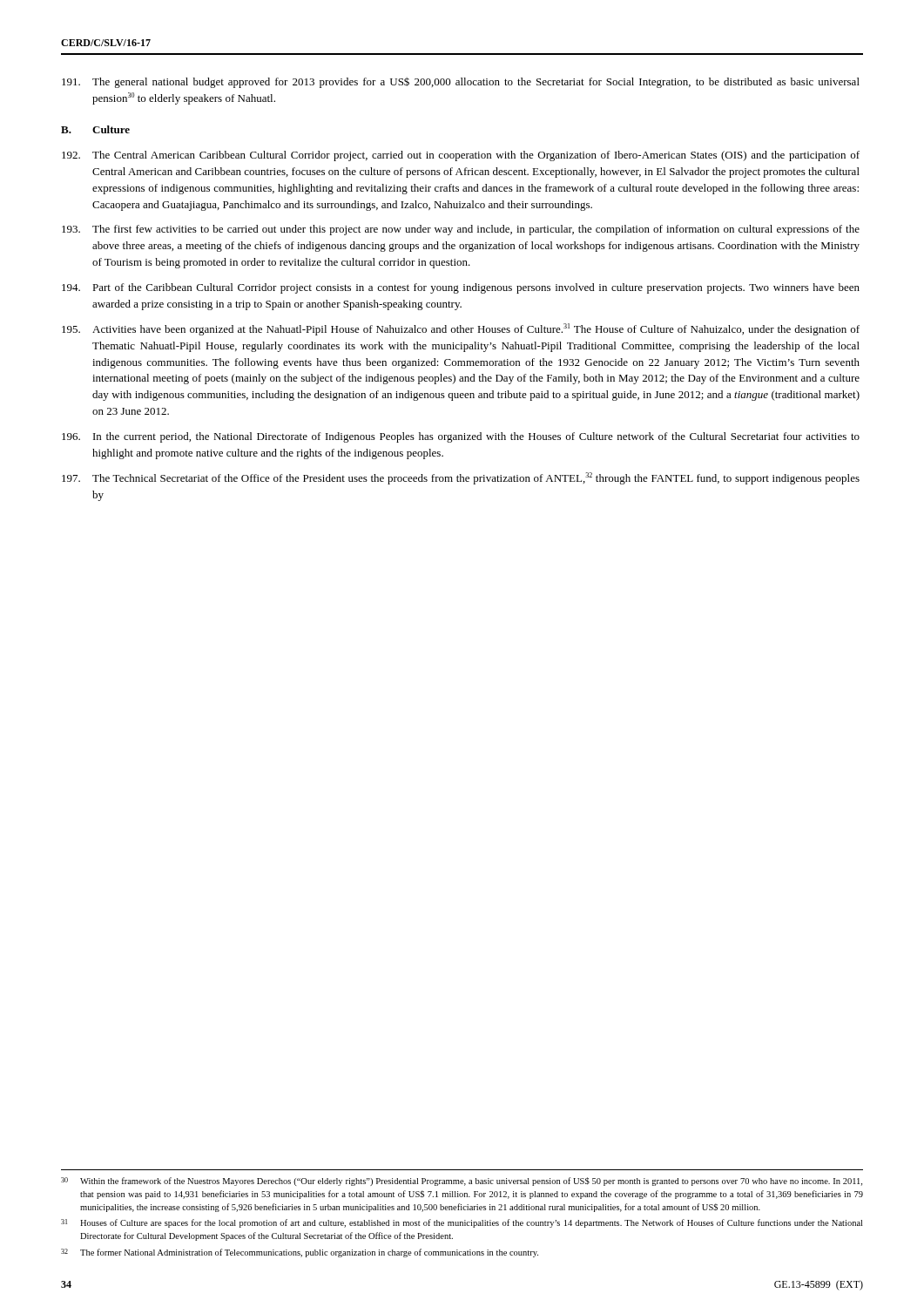Find the block on this page that starts "Part of the Caribbean"
Viewport: 924px width, 1307px height.
point(460,296)
